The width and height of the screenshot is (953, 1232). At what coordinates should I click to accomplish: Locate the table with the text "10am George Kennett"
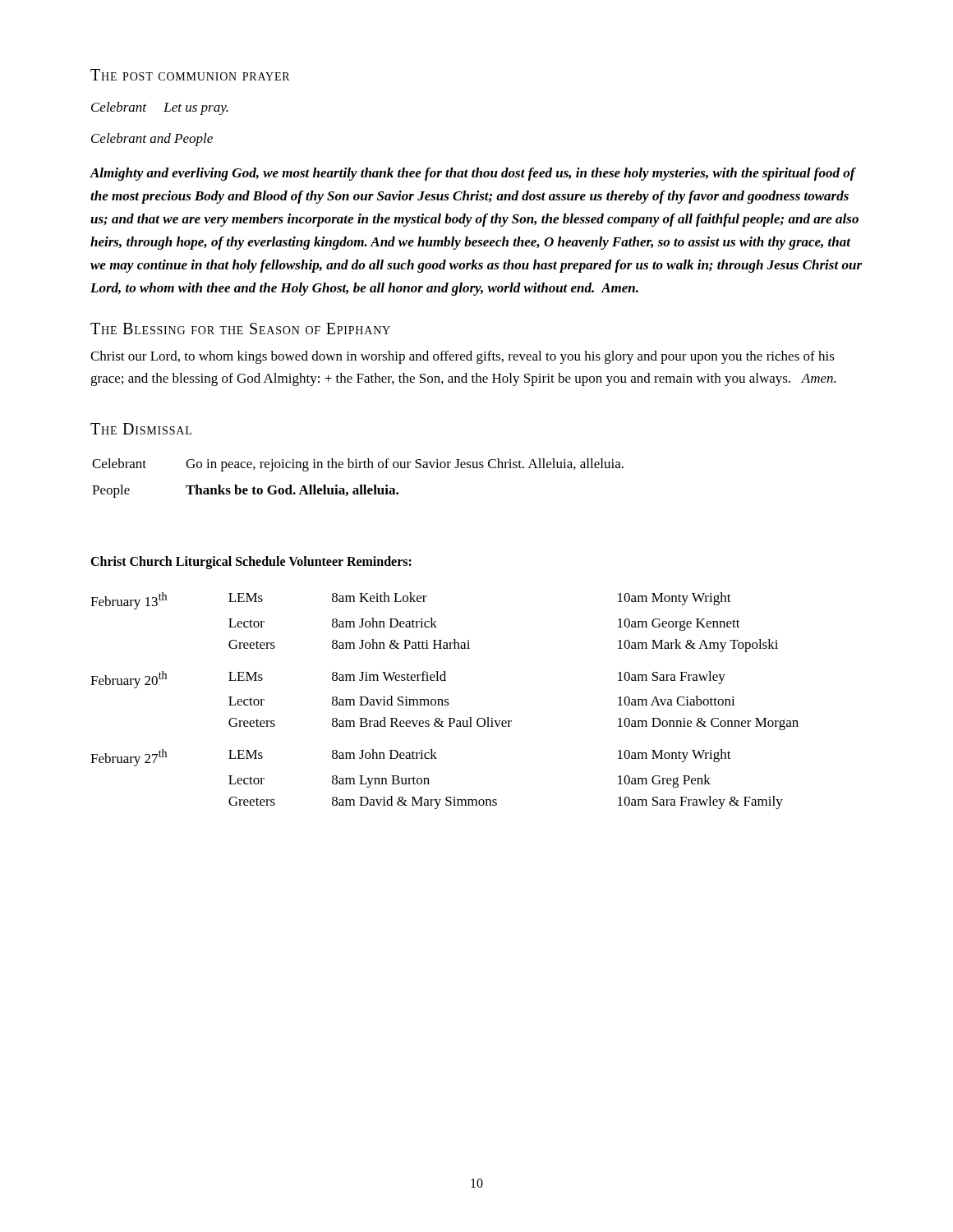click(476, 700)
